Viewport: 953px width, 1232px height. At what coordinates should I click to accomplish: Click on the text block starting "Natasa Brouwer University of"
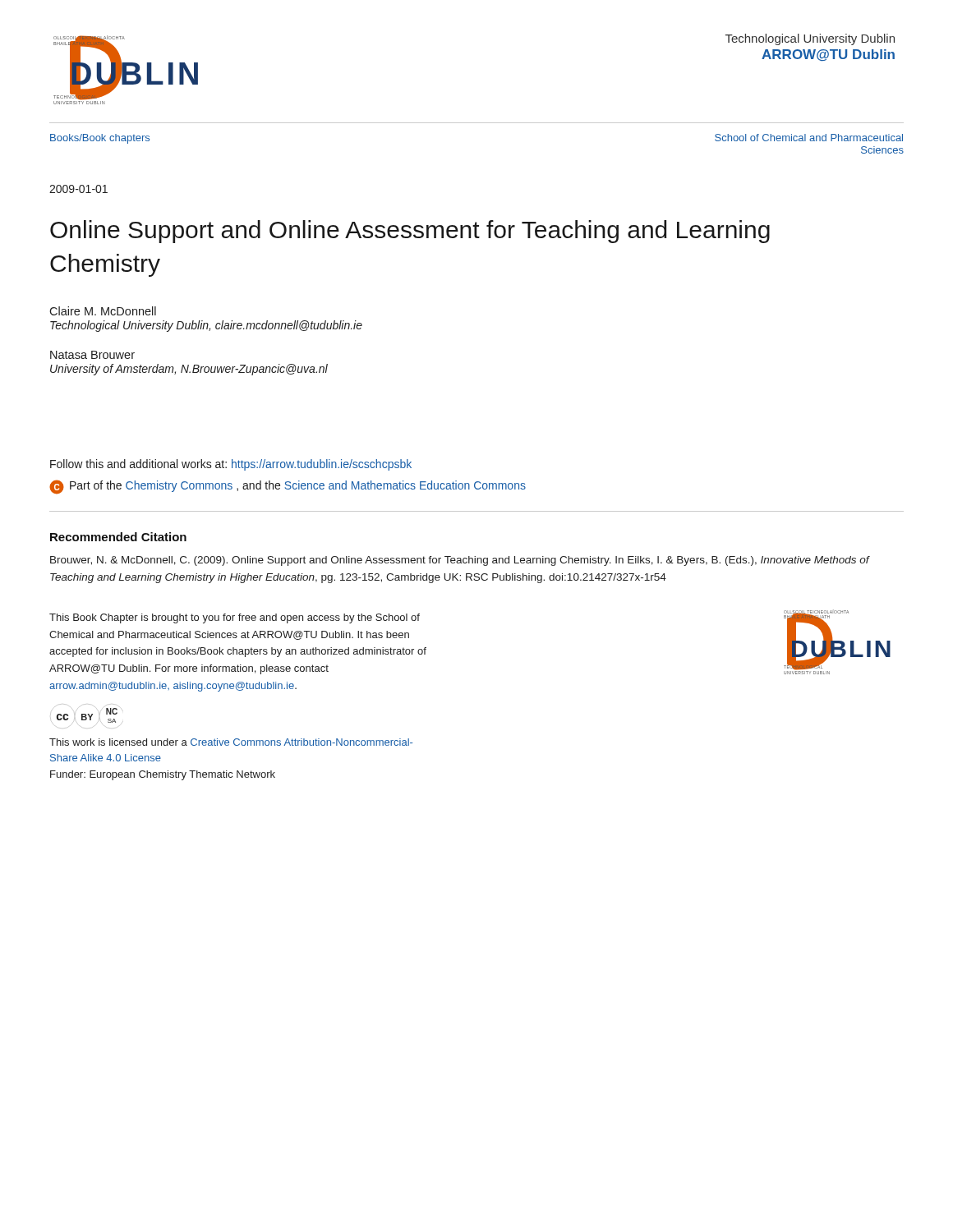[92, 355]
